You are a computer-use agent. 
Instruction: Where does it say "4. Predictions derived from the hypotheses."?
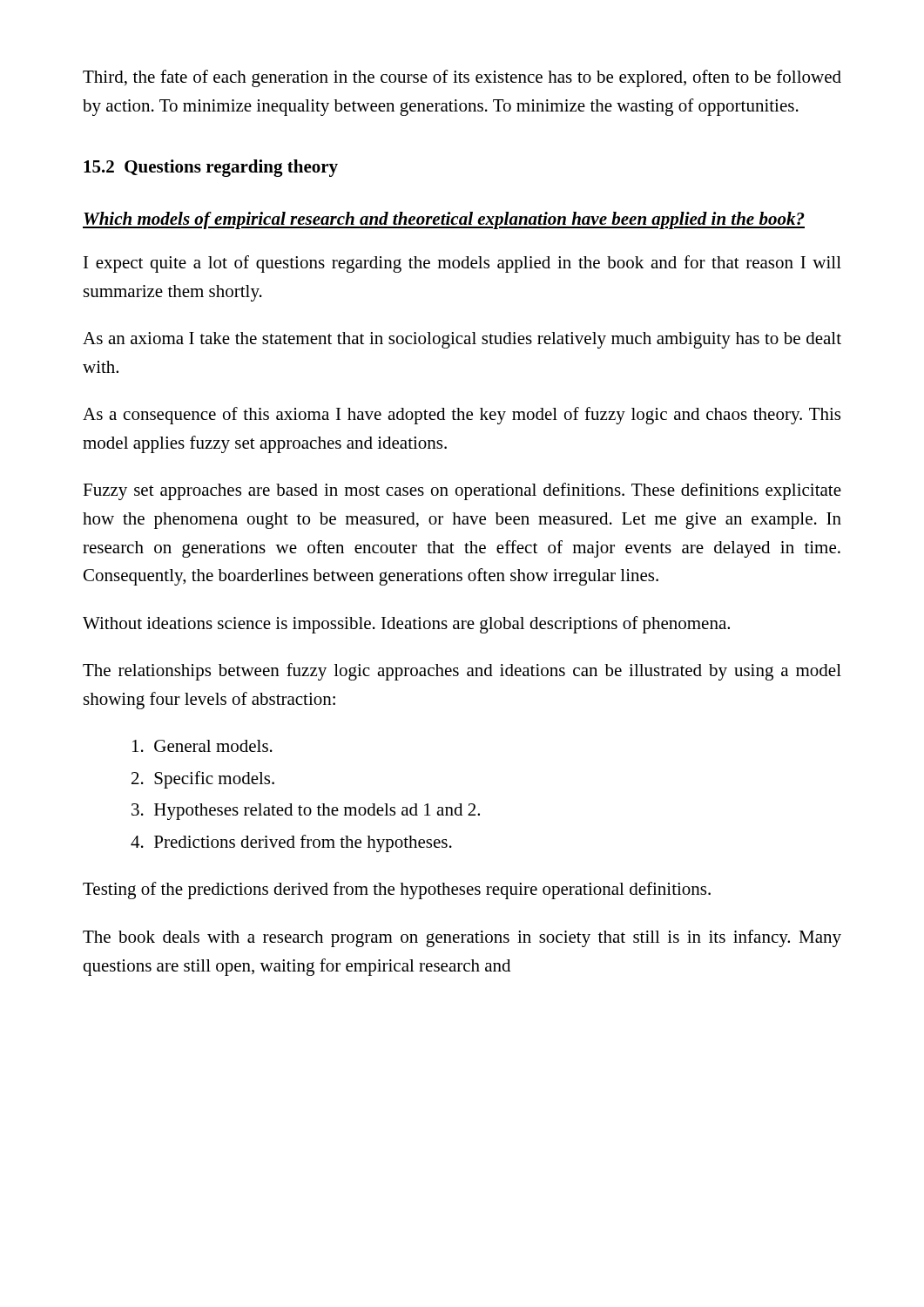(x=292, y=842)
